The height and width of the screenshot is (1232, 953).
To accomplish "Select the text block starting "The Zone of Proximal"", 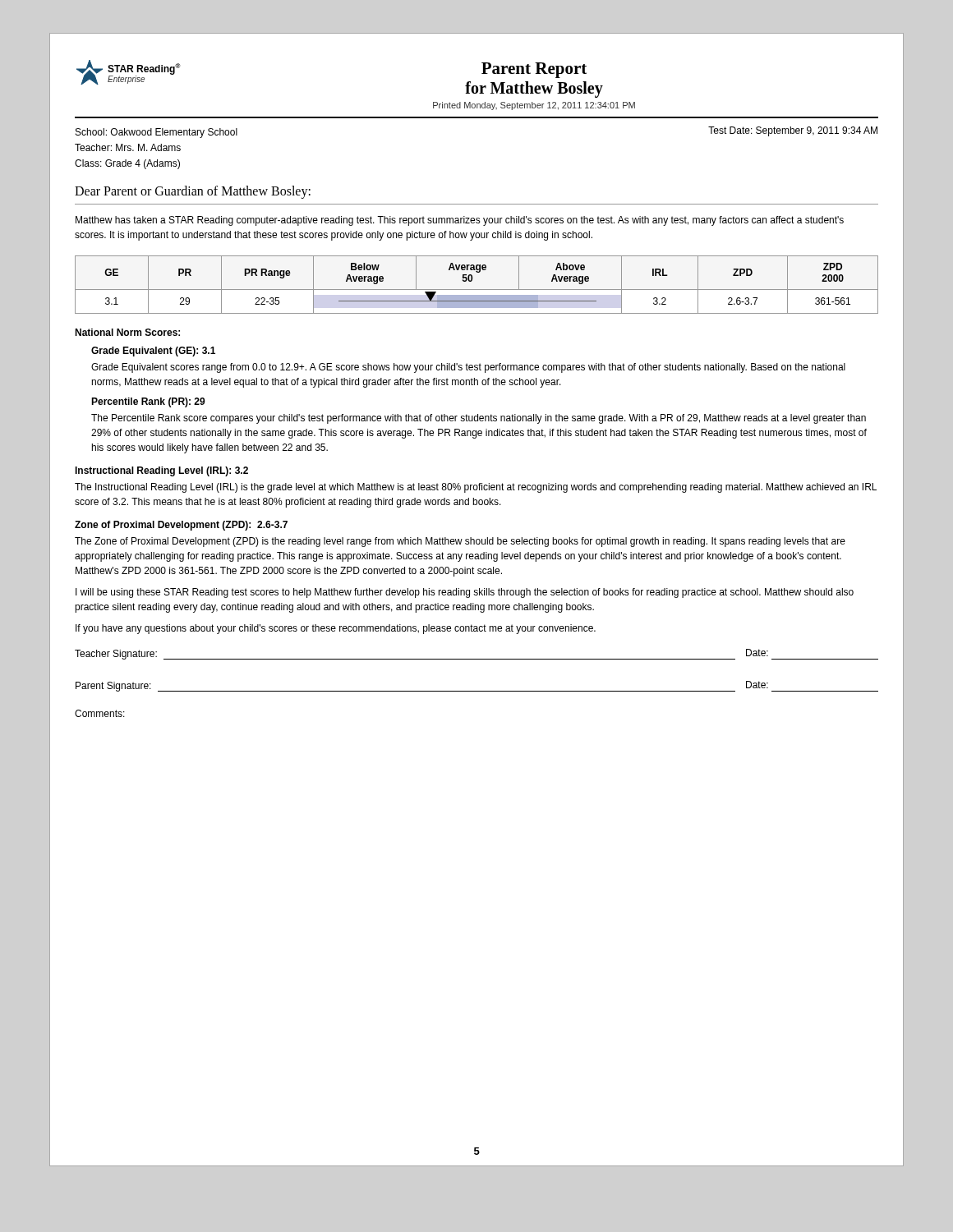I will (460, 556).
